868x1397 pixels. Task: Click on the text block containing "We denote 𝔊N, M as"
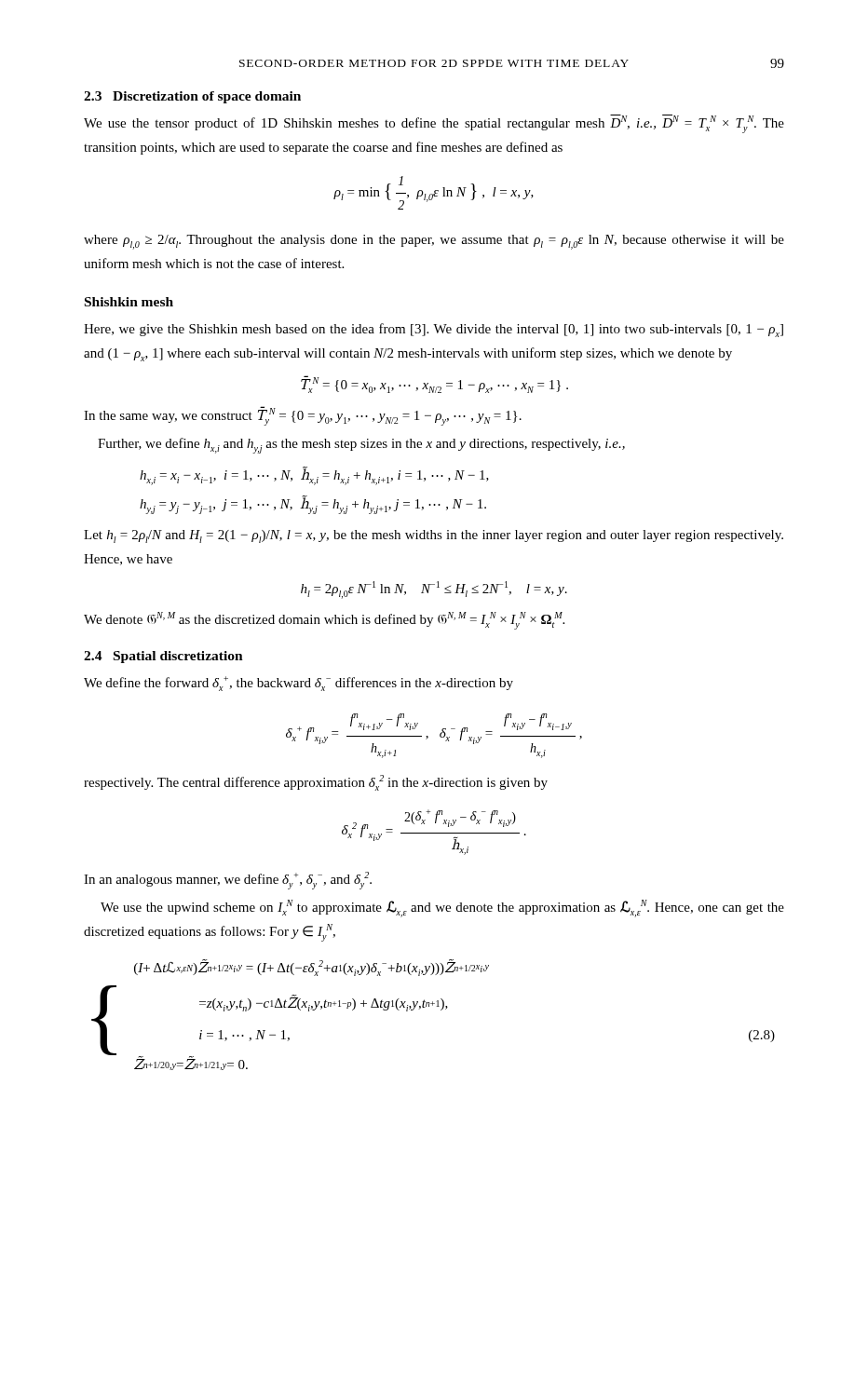pyautogui.click(x=325, y=620)
